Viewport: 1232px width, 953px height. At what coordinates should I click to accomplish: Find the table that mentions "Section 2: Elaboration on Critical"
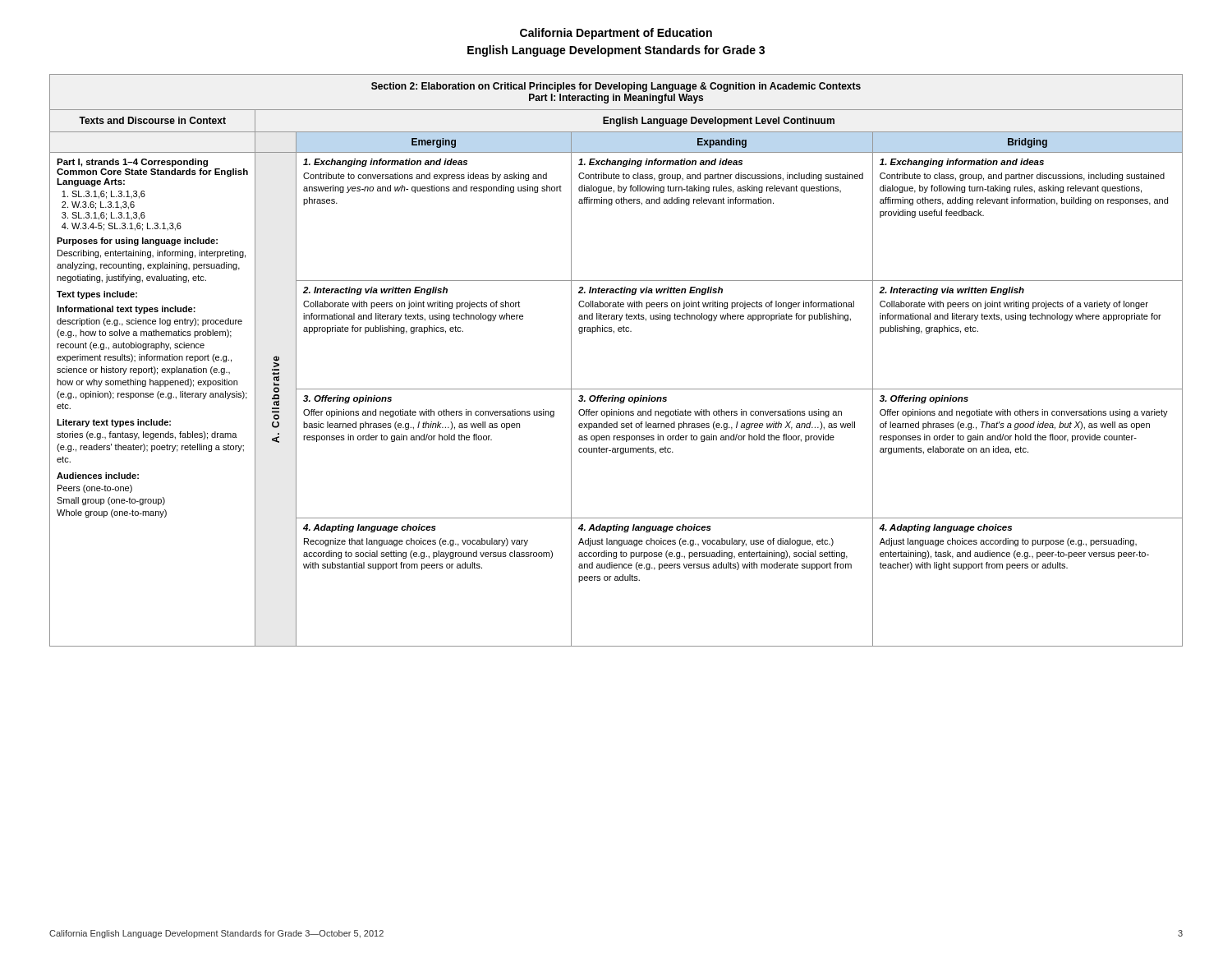616,360
